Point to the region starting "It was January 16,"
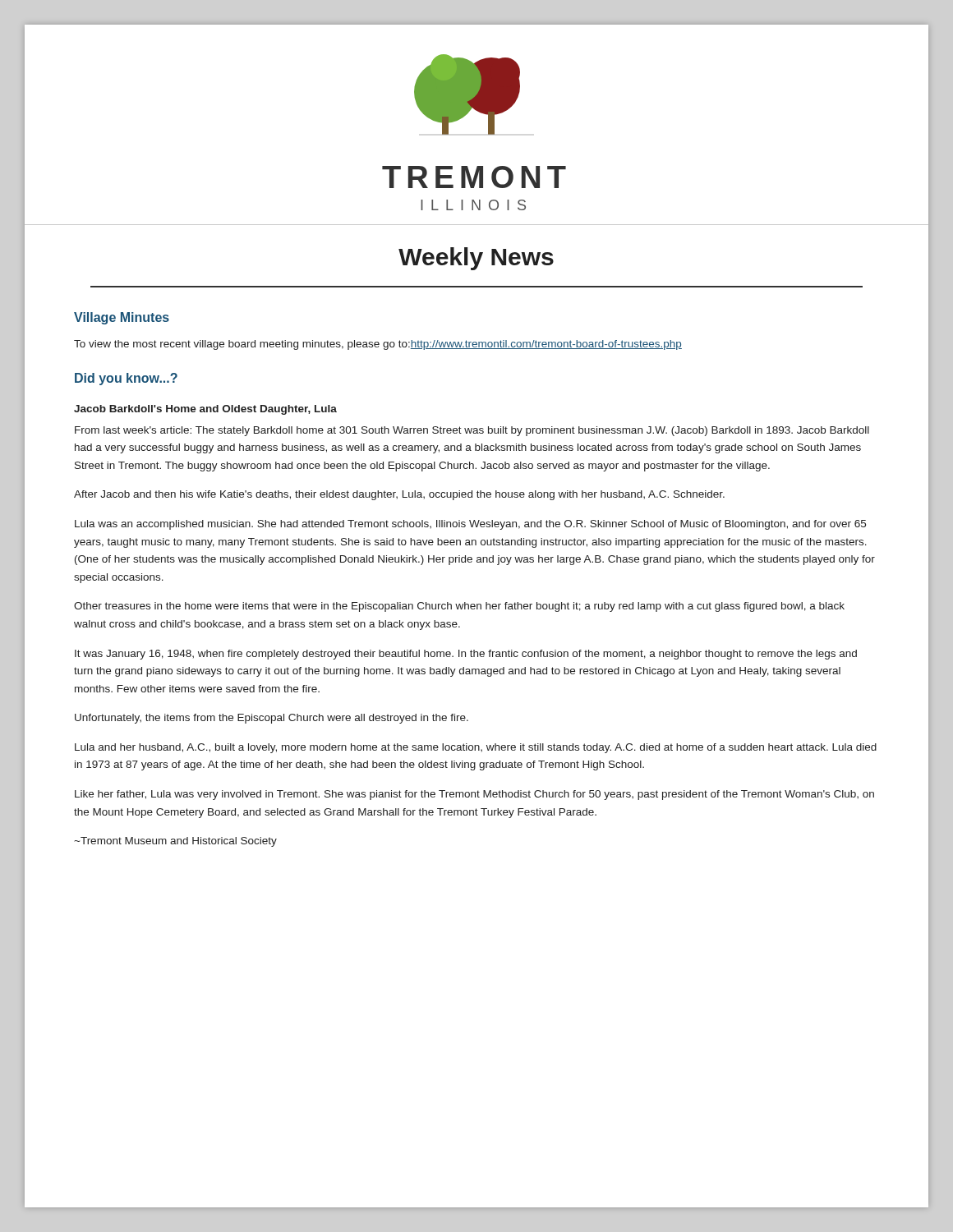953x1232 pixels. tap(466, 671)
